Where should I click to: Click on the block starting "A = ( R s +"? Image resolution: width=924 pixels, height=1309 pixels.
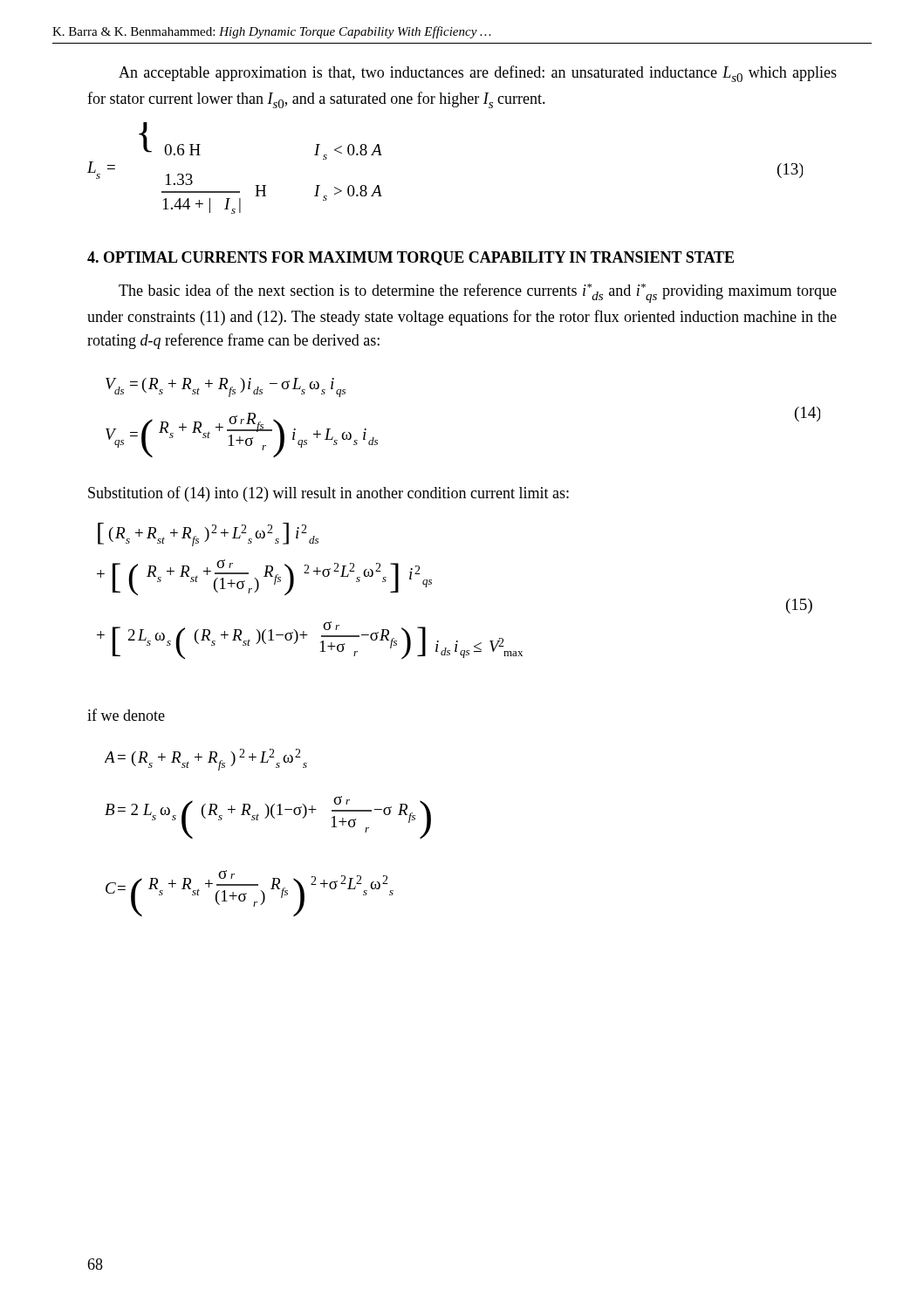[206, 760]
